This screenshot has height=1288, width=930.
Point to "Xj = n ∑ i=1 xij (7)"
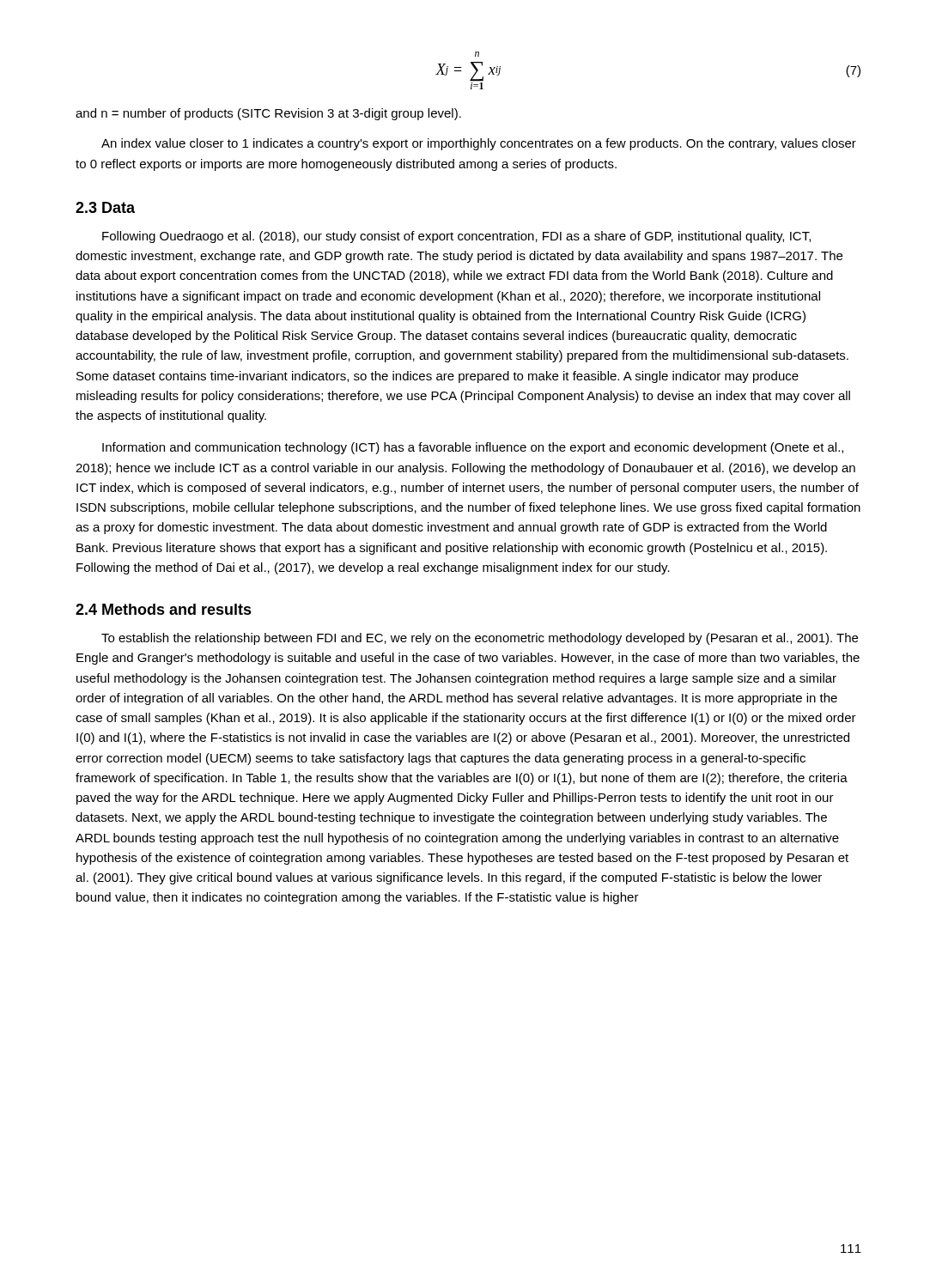pos(477,54)
